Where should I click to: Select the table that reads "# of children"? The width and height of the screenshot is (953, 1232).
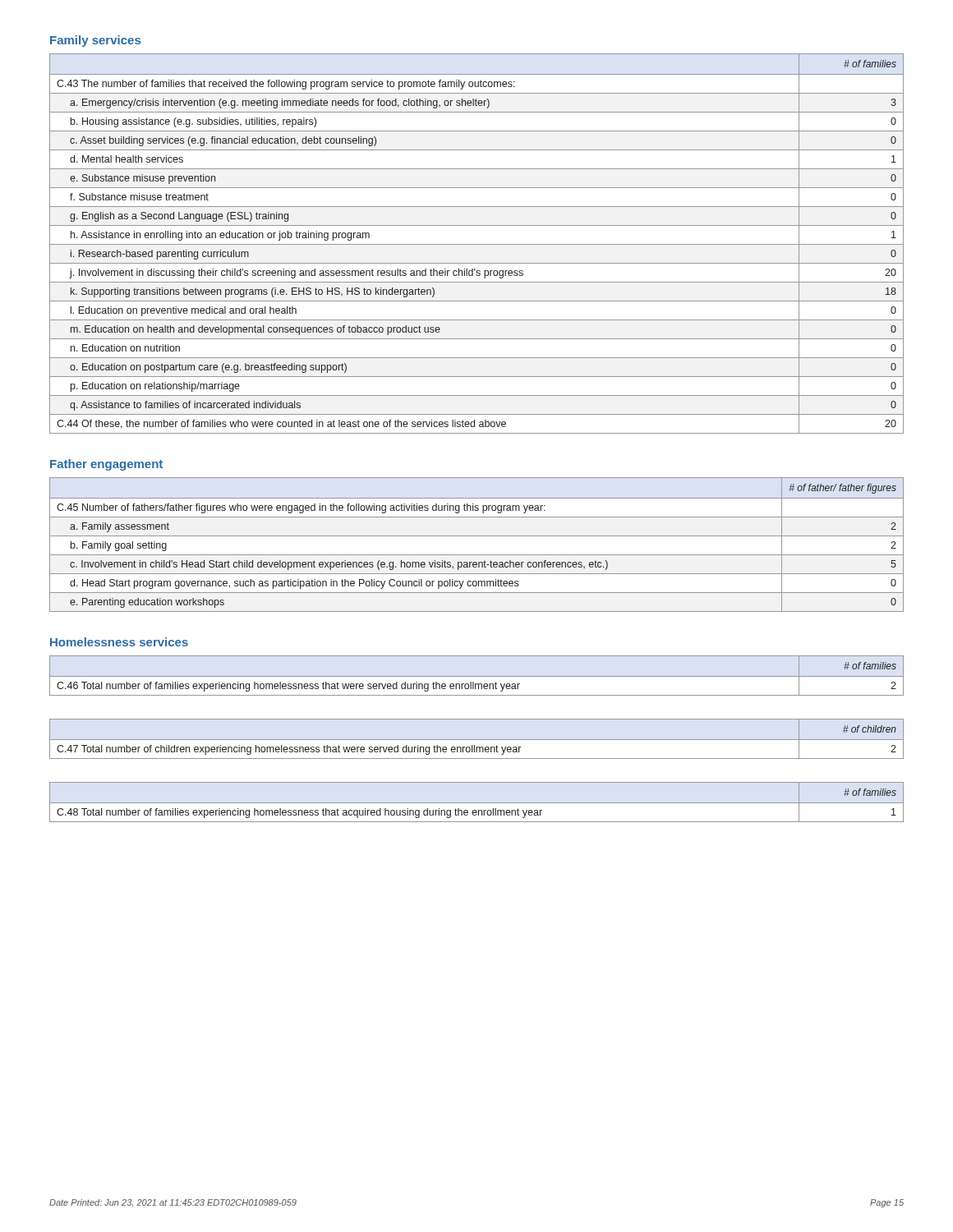476,739
